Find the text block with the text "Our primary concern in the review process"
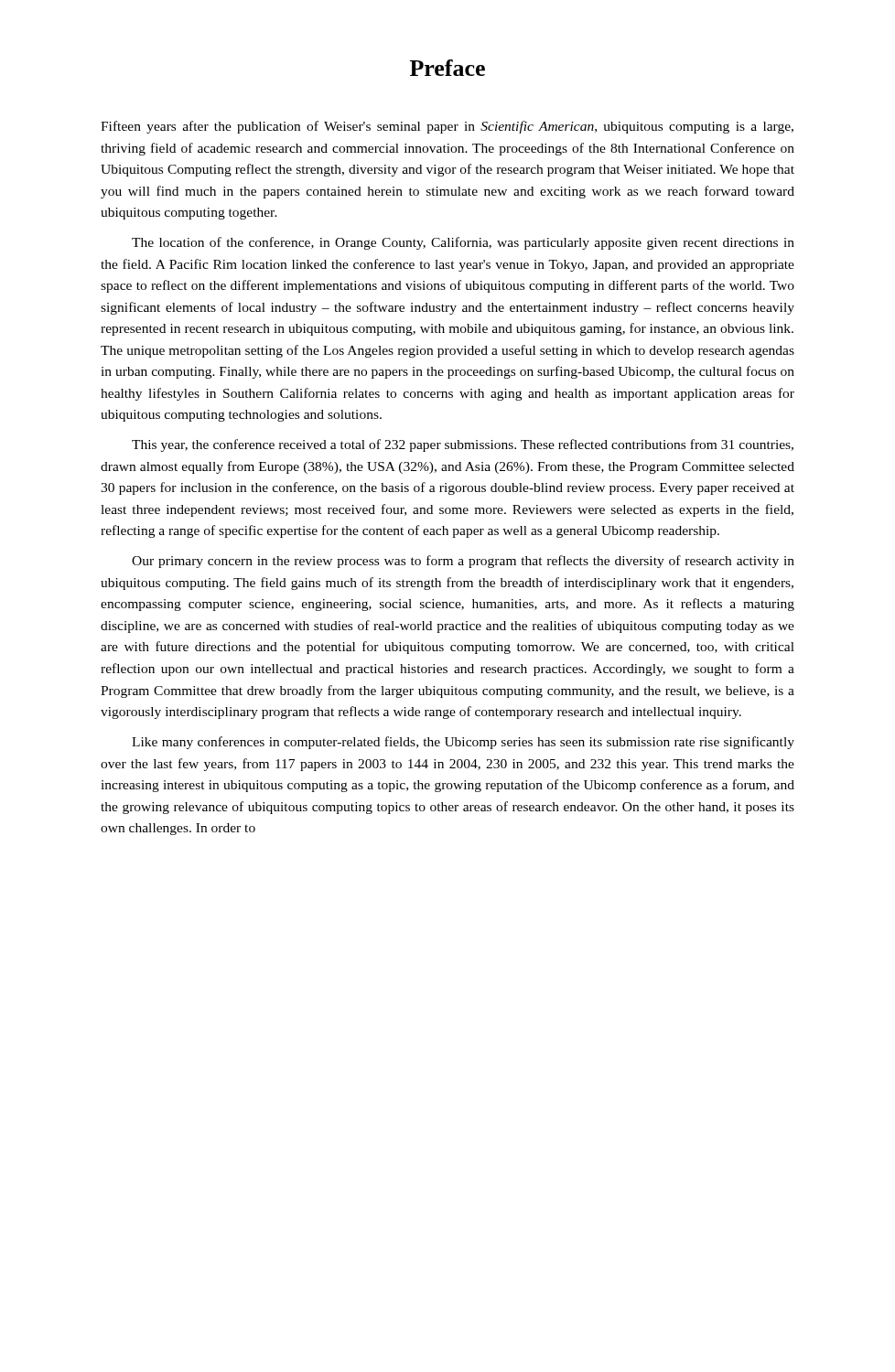Viewport: 895px width, 1372px height. [448, 636]
